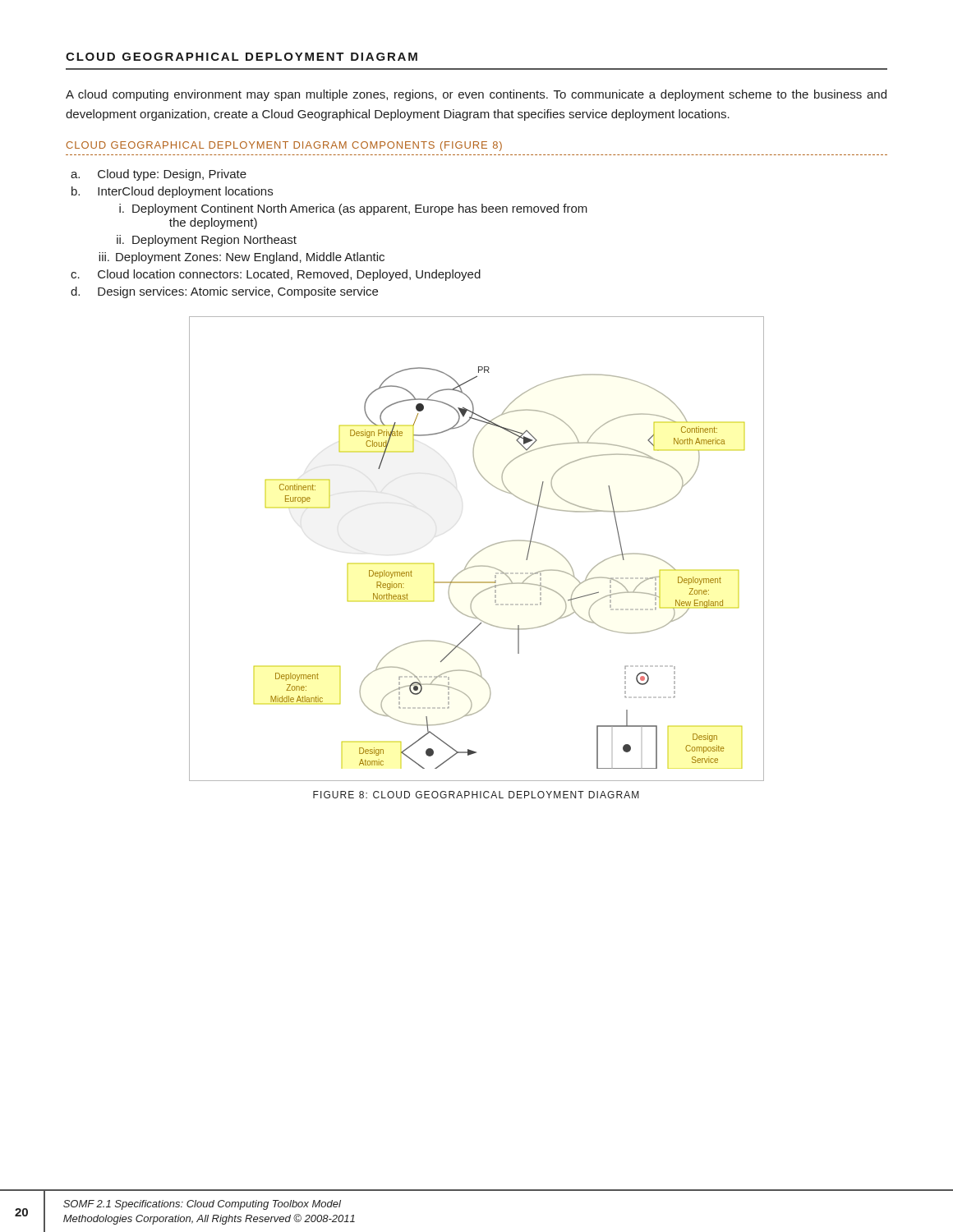Locate the block of text that opens with "c. Cloud location"

click(x=276, y=274)
